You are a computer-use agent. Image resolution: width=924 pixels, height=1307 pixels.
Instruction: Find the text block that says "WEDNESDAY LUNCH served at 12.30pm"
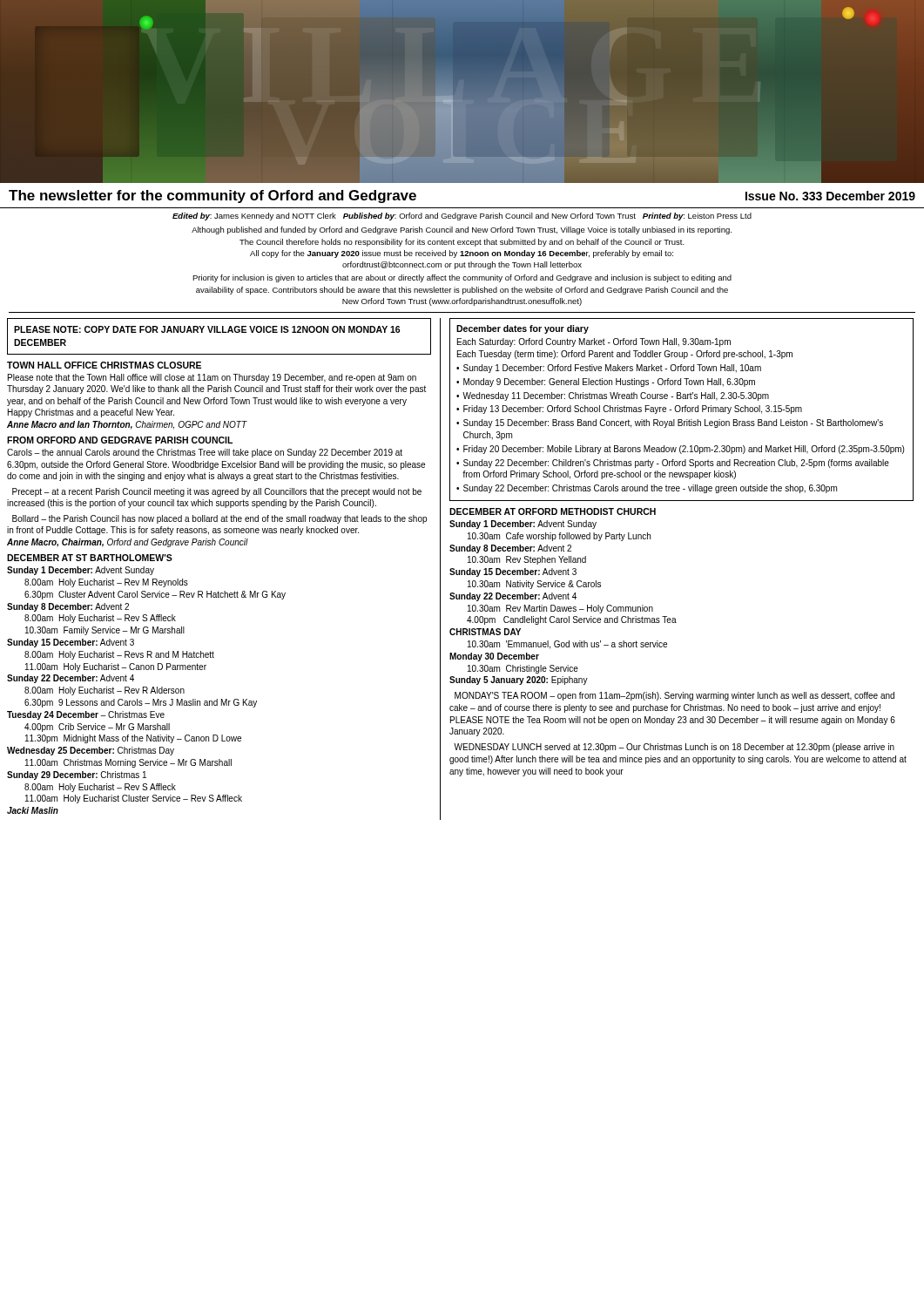click(x=678, y=759)
